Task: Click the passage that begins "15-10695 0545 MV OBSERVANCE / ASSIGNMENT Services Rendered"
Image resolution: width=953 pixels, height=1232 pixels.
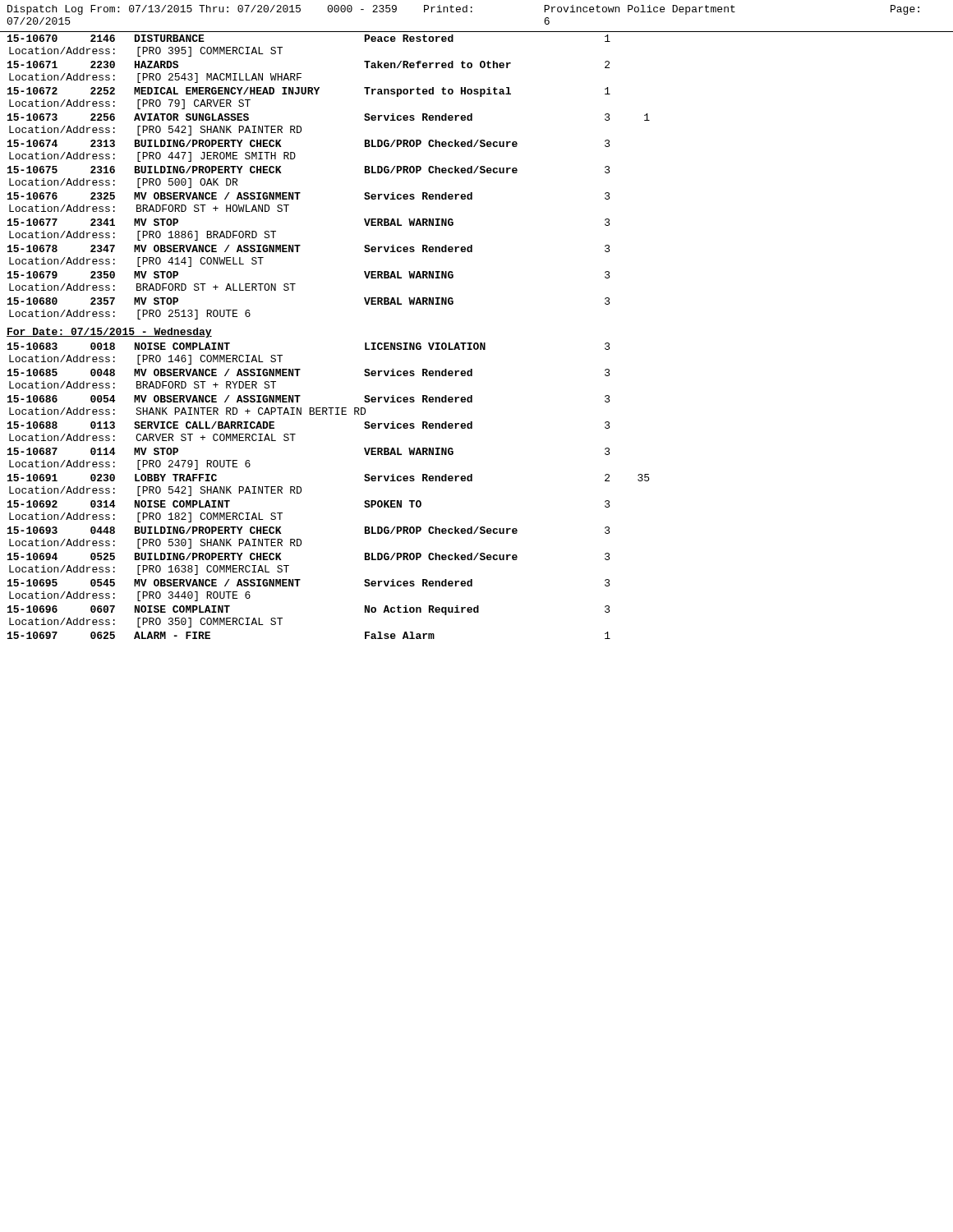Action: coord(476,590)
